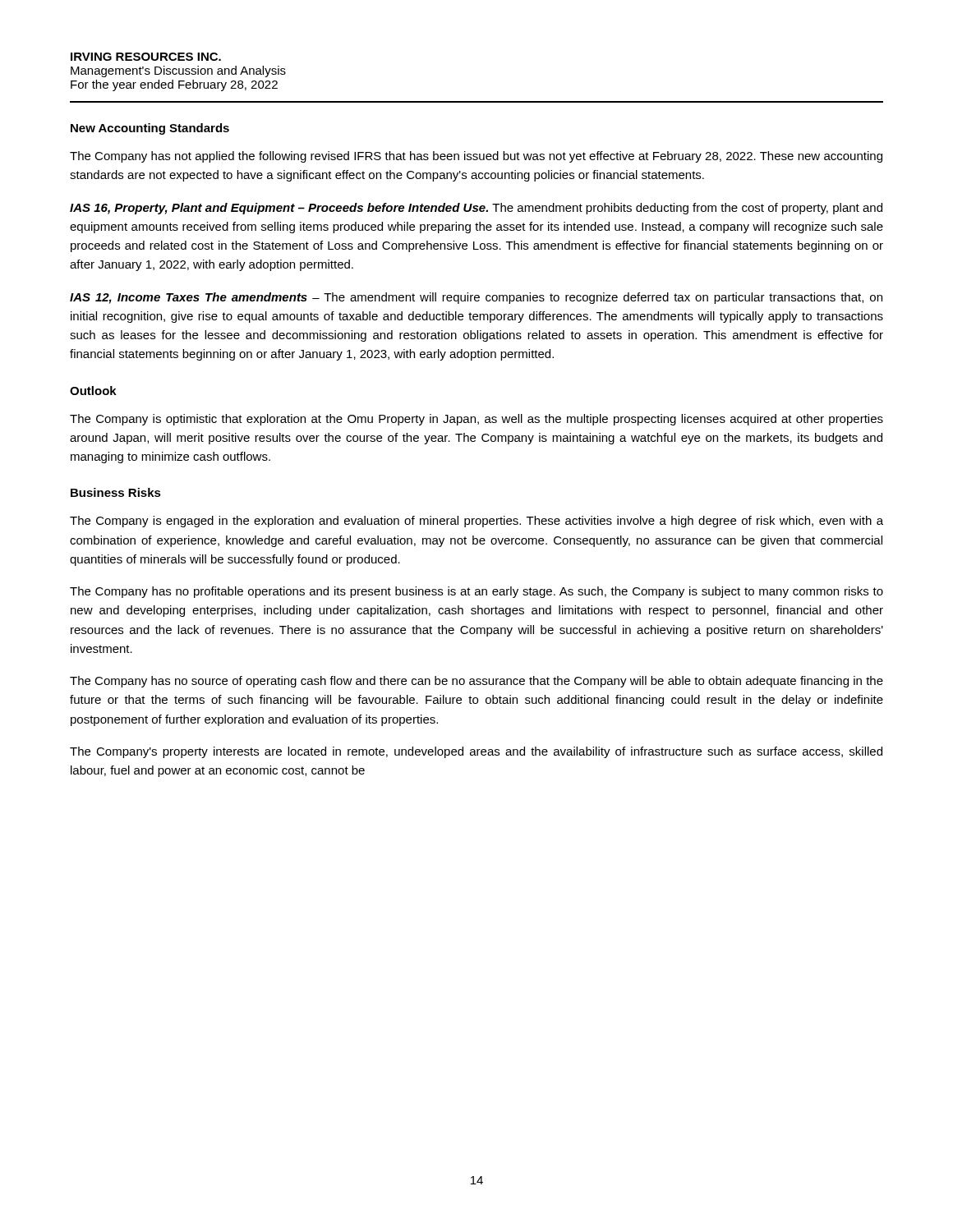Navigate to the text starting "The Company has no profitable operations and its"
Image resolution: width=953 pixels, height=1232 pixels.
click(x=476, y=620)
